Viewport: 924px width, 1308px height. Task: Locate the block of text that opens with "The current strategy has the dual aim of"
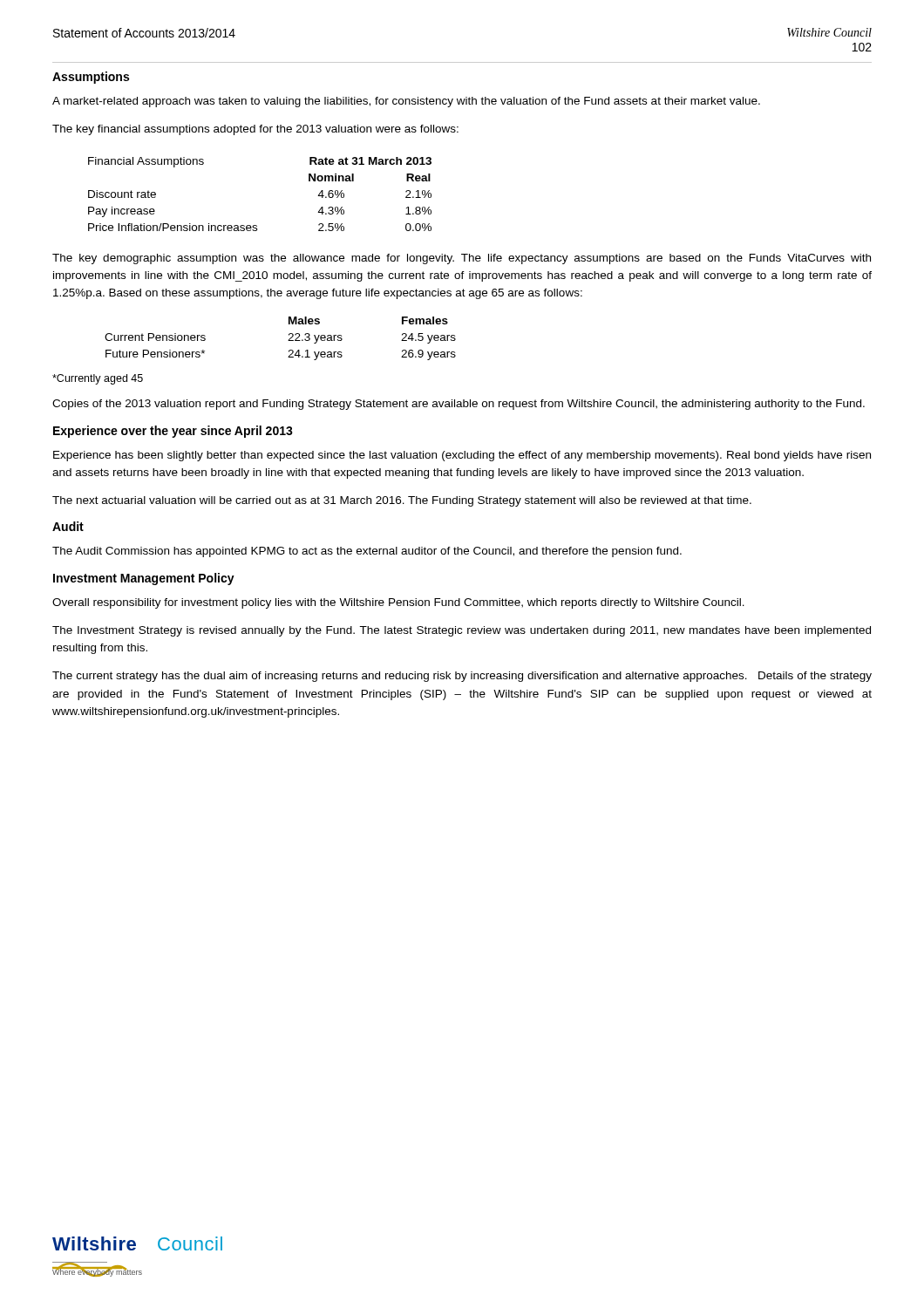tap(462, 693)
